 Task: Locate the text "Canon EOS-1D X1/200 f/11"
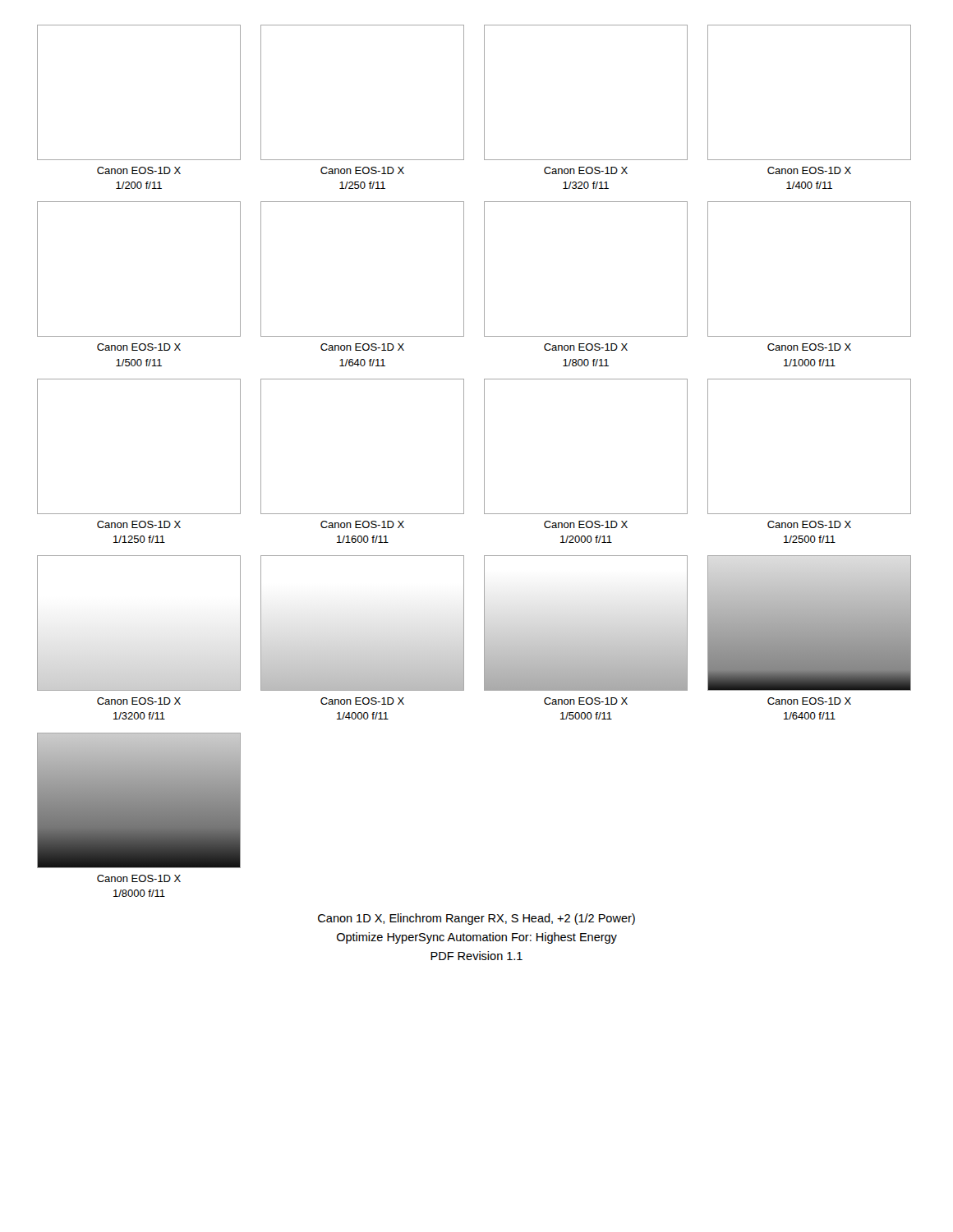point(139,178)
